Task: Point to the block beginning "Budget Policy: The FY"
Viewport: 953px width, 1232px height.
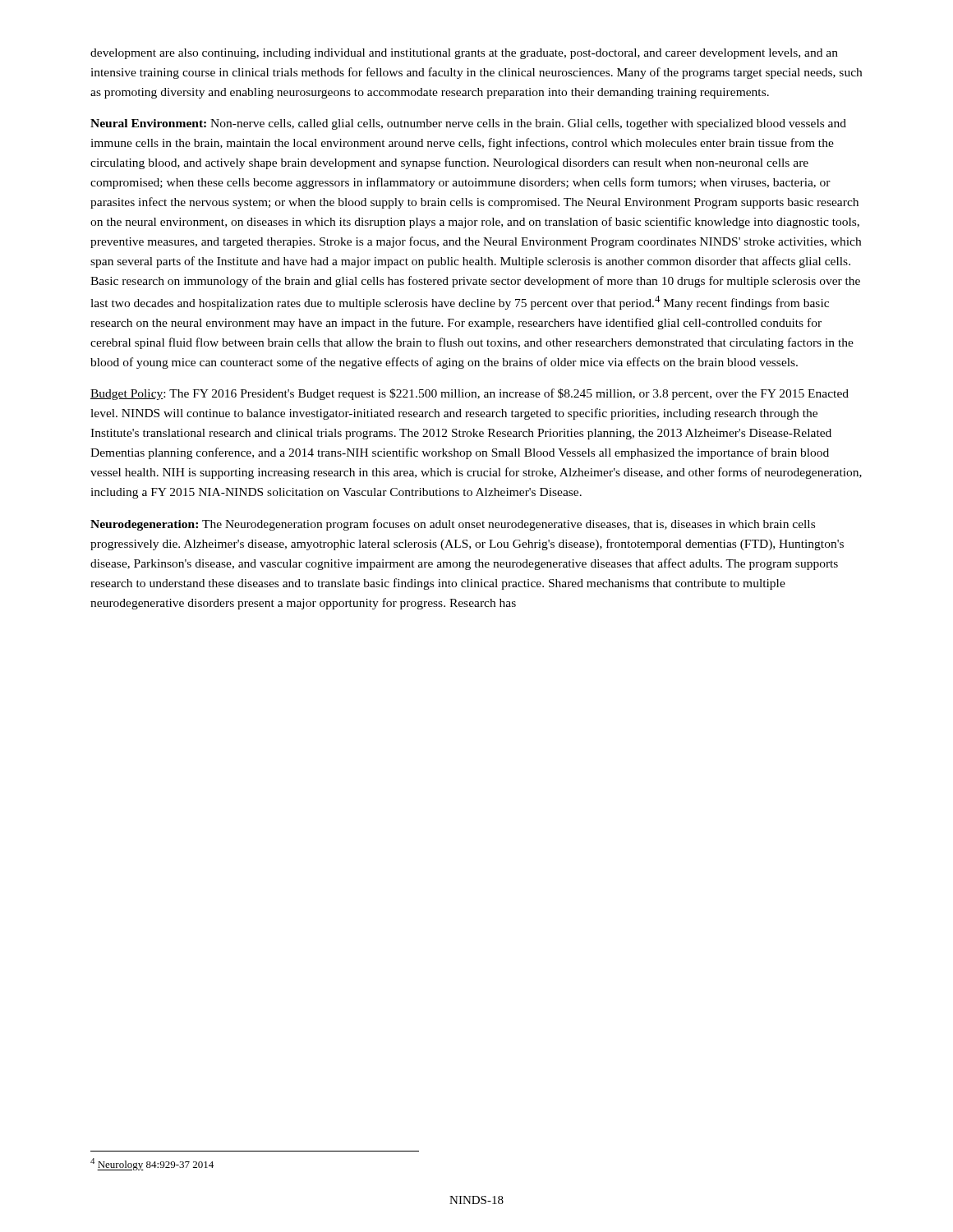Action: coord(476,443)
